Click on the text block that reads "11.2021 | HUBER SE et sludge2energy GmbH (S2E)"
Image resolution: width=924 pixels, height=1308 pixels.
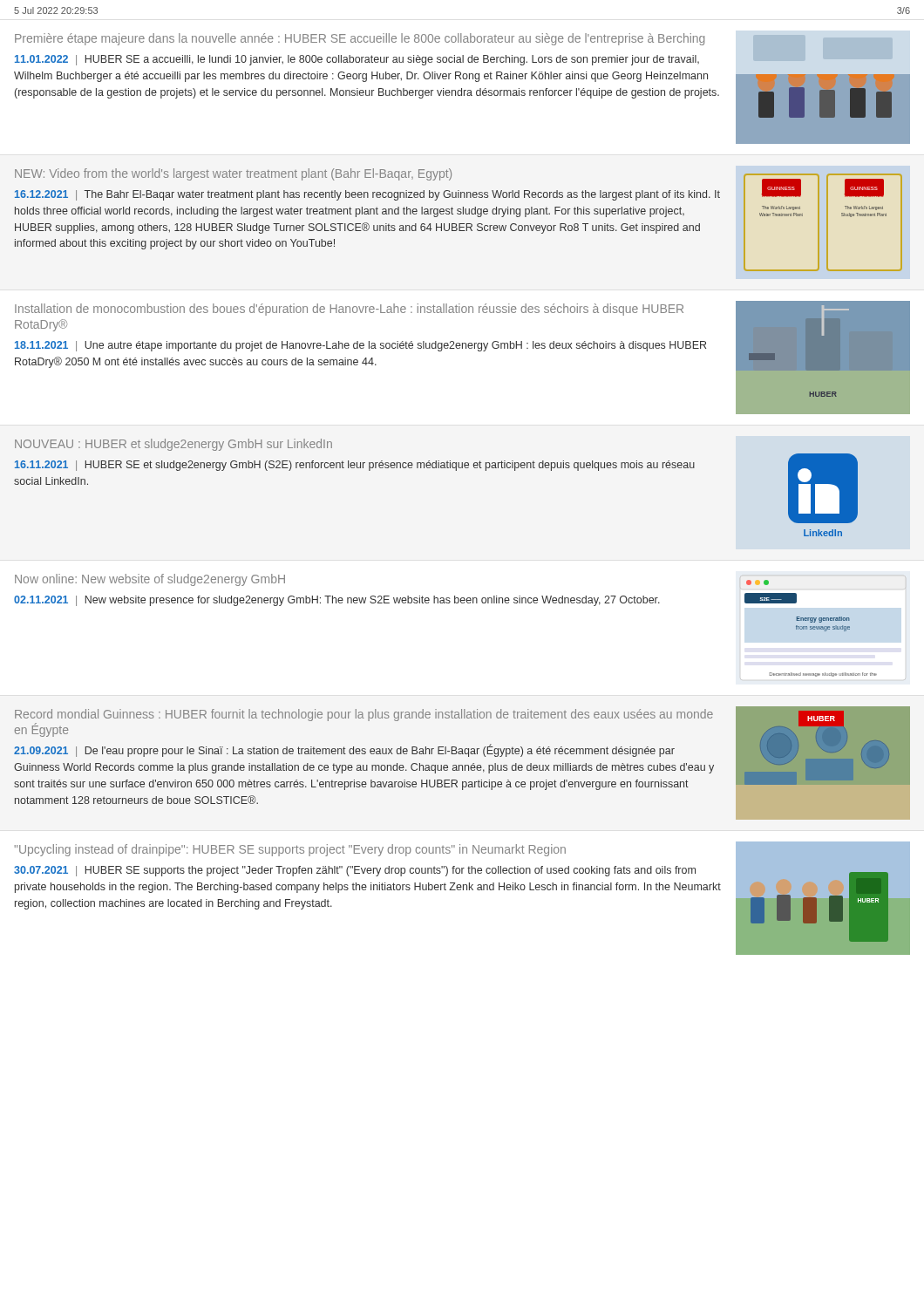[354, 473]
